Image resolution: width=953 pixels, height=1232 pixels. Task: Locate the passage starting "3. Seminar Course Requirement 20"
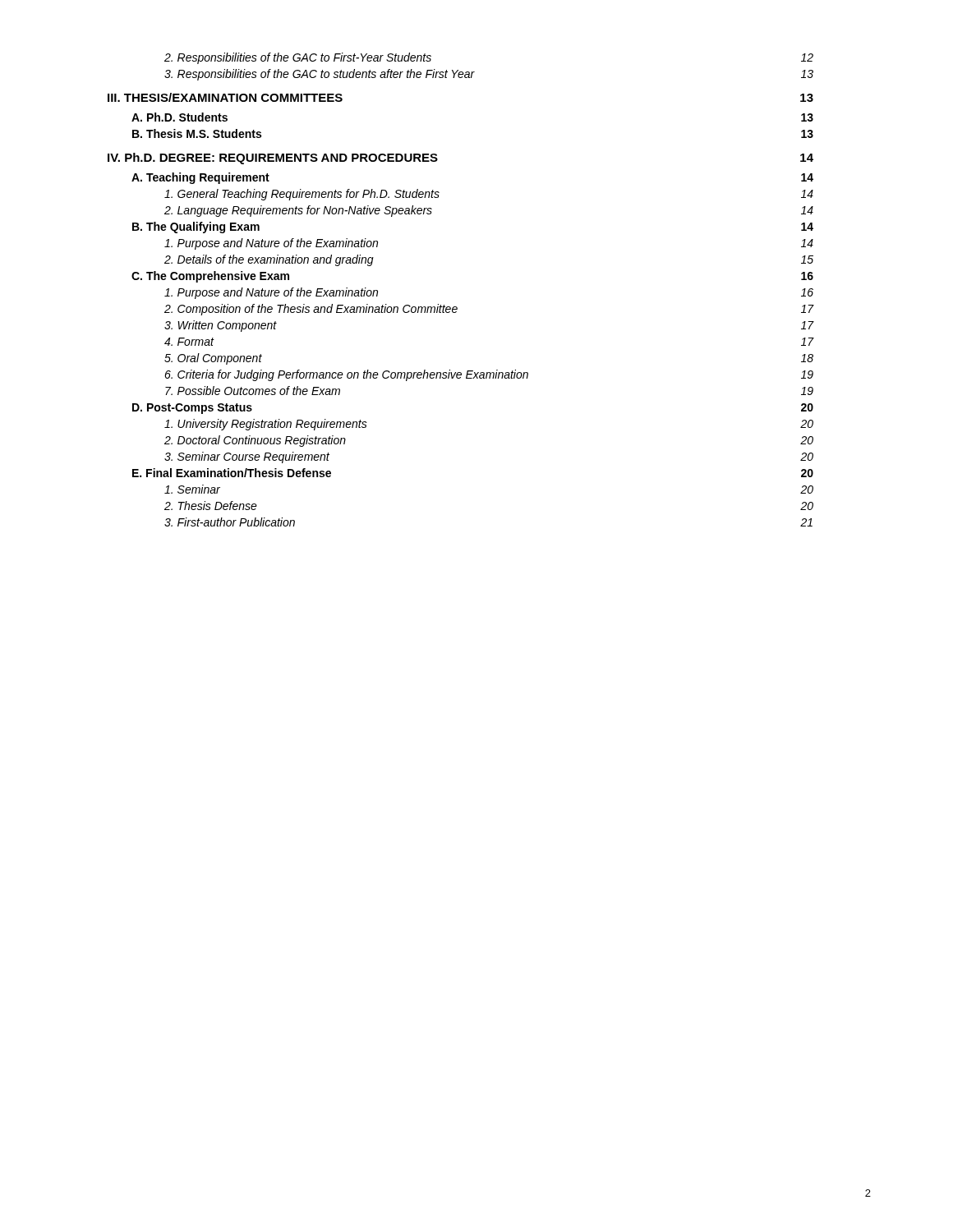click(x=249, y=457)
